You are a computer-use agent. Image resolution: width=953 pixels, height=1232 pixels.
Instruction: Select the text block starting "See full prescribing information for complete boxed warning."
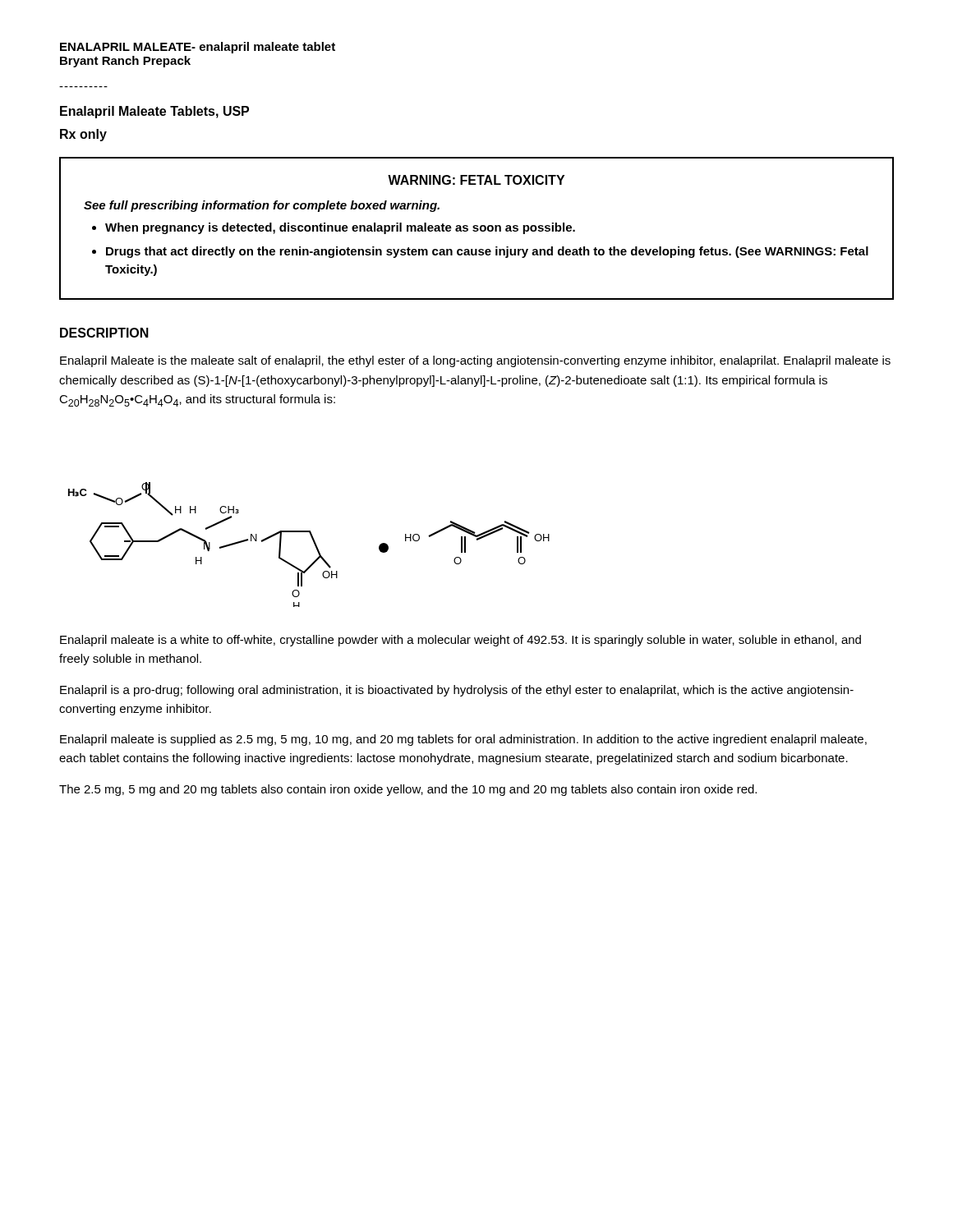pos(262,205)
